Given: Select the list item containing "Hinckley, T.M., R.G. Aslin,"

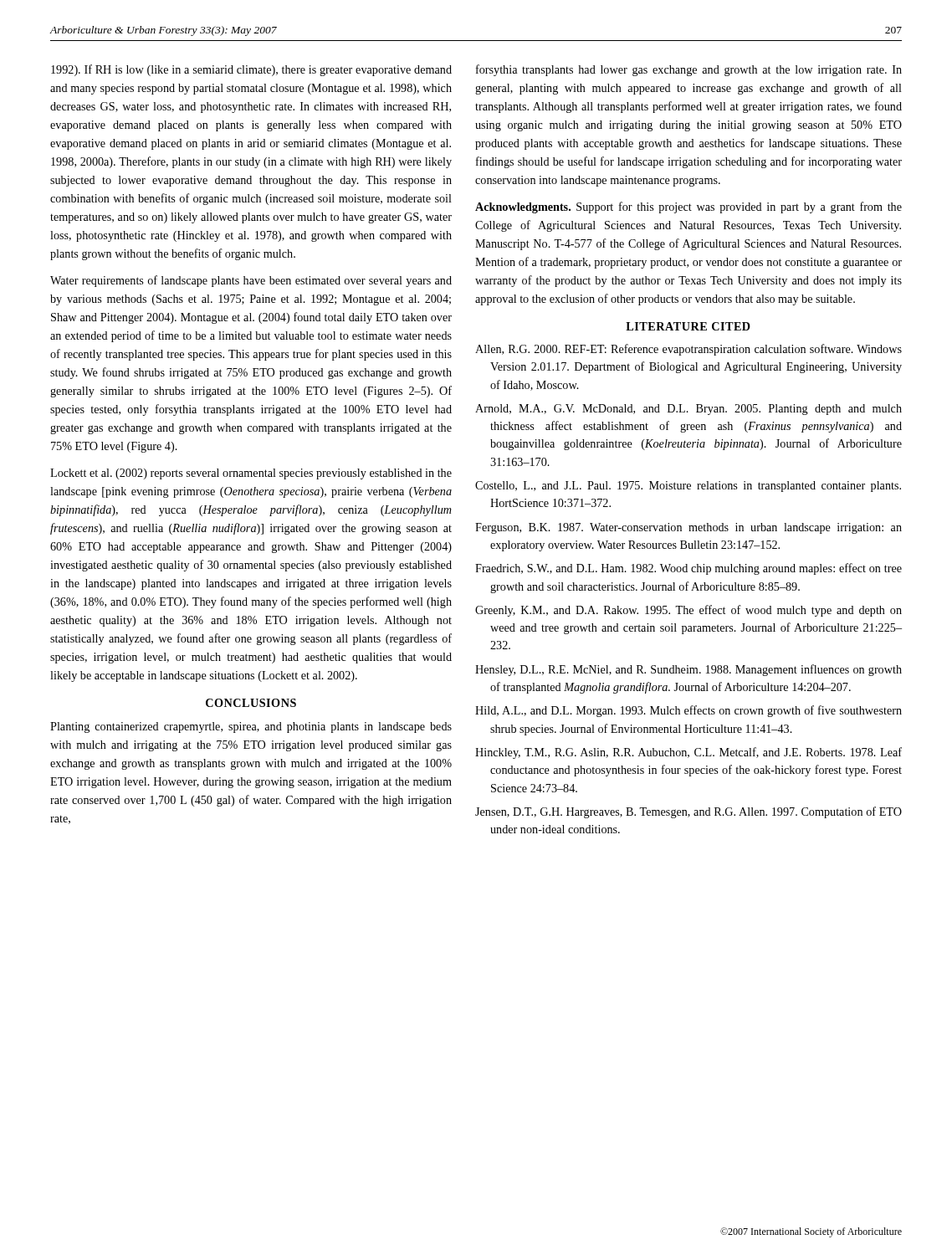Looking at the screenshot, I should (x=688, y=770).
